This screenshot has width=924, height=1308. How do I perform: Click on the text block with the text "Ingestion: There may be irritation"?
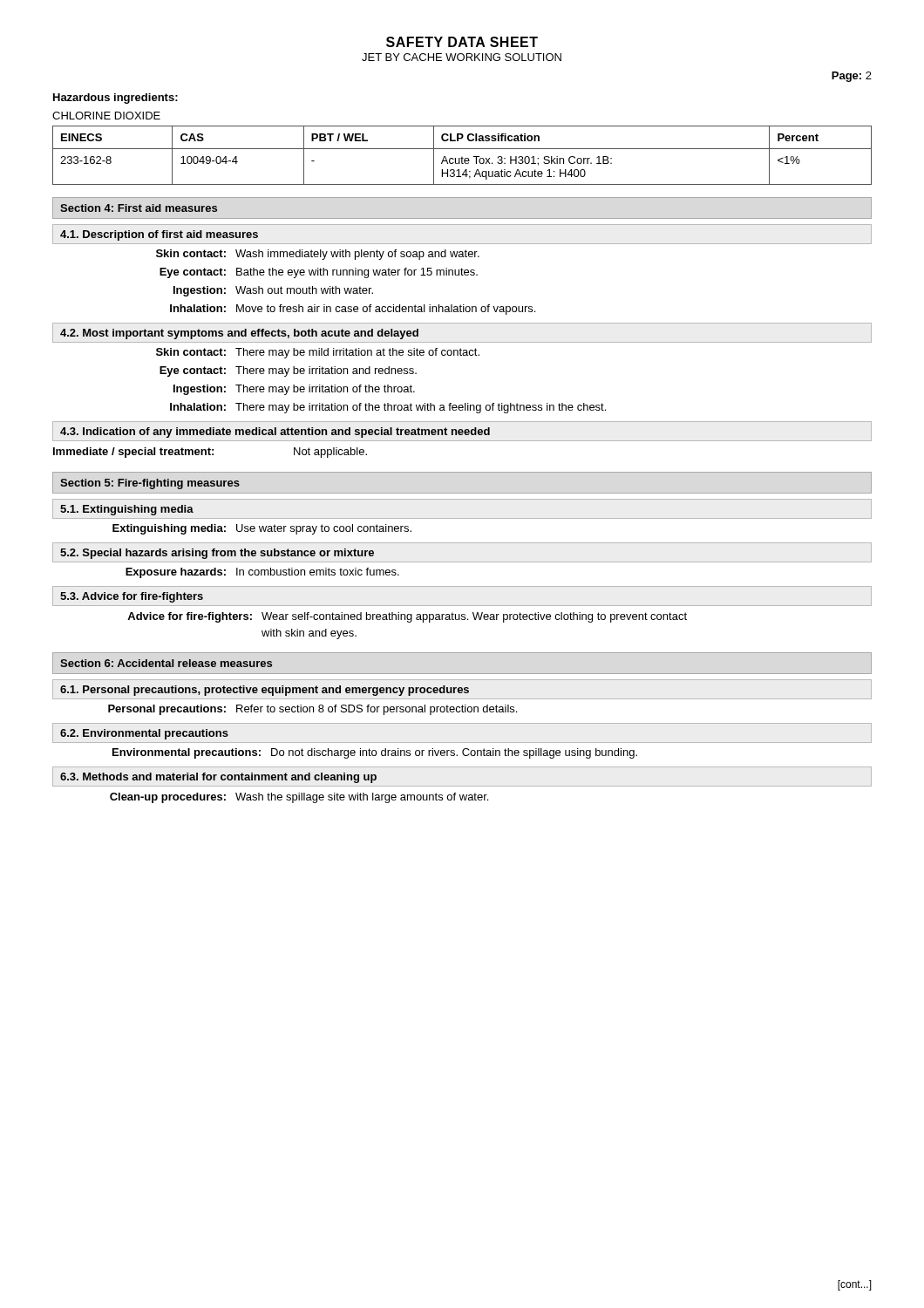coord(294,390)
